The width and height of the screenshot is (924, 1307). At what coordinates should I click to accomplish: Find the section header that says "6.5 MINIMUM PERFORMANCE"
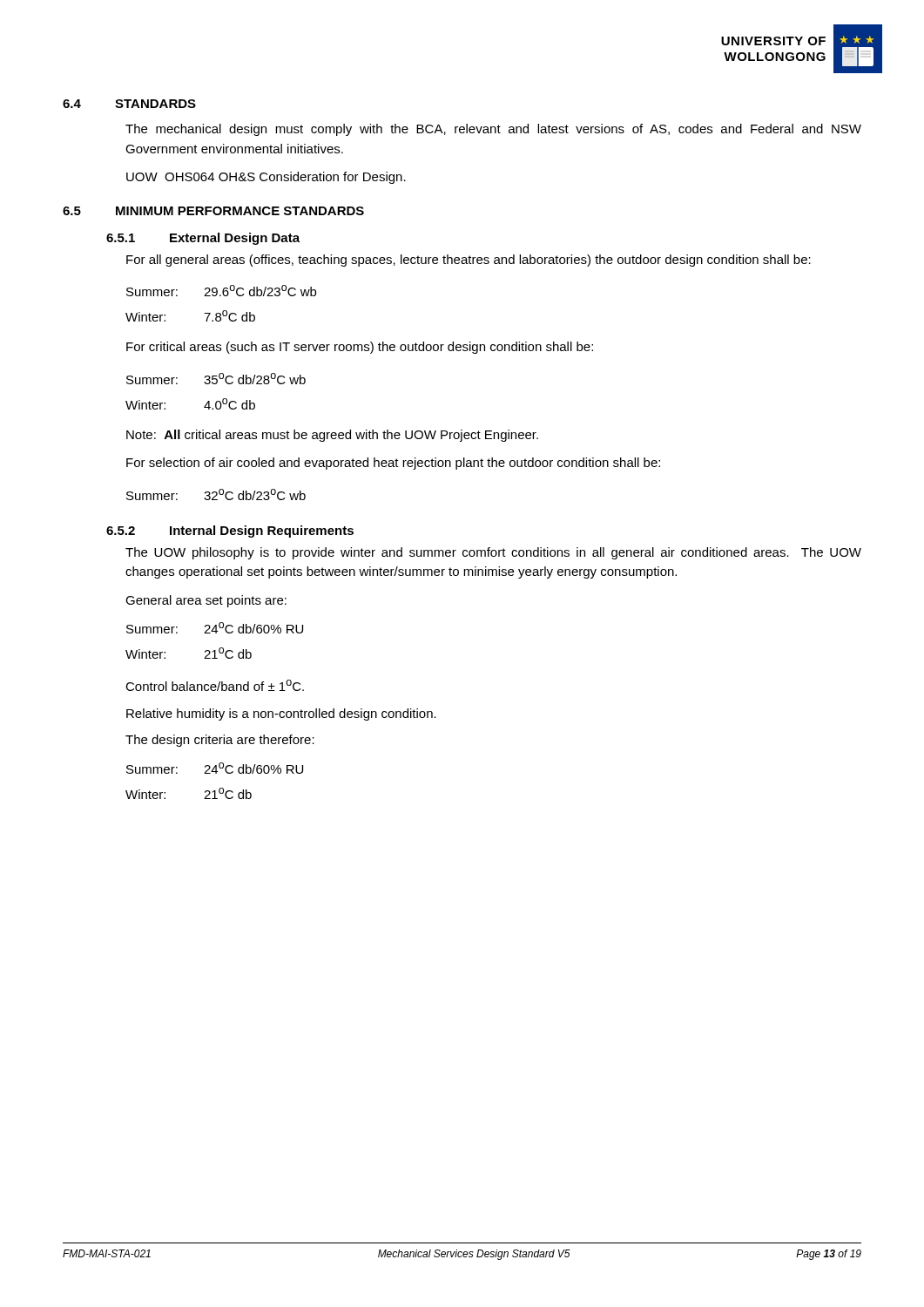pyautogui.click(x=214, y=210)
